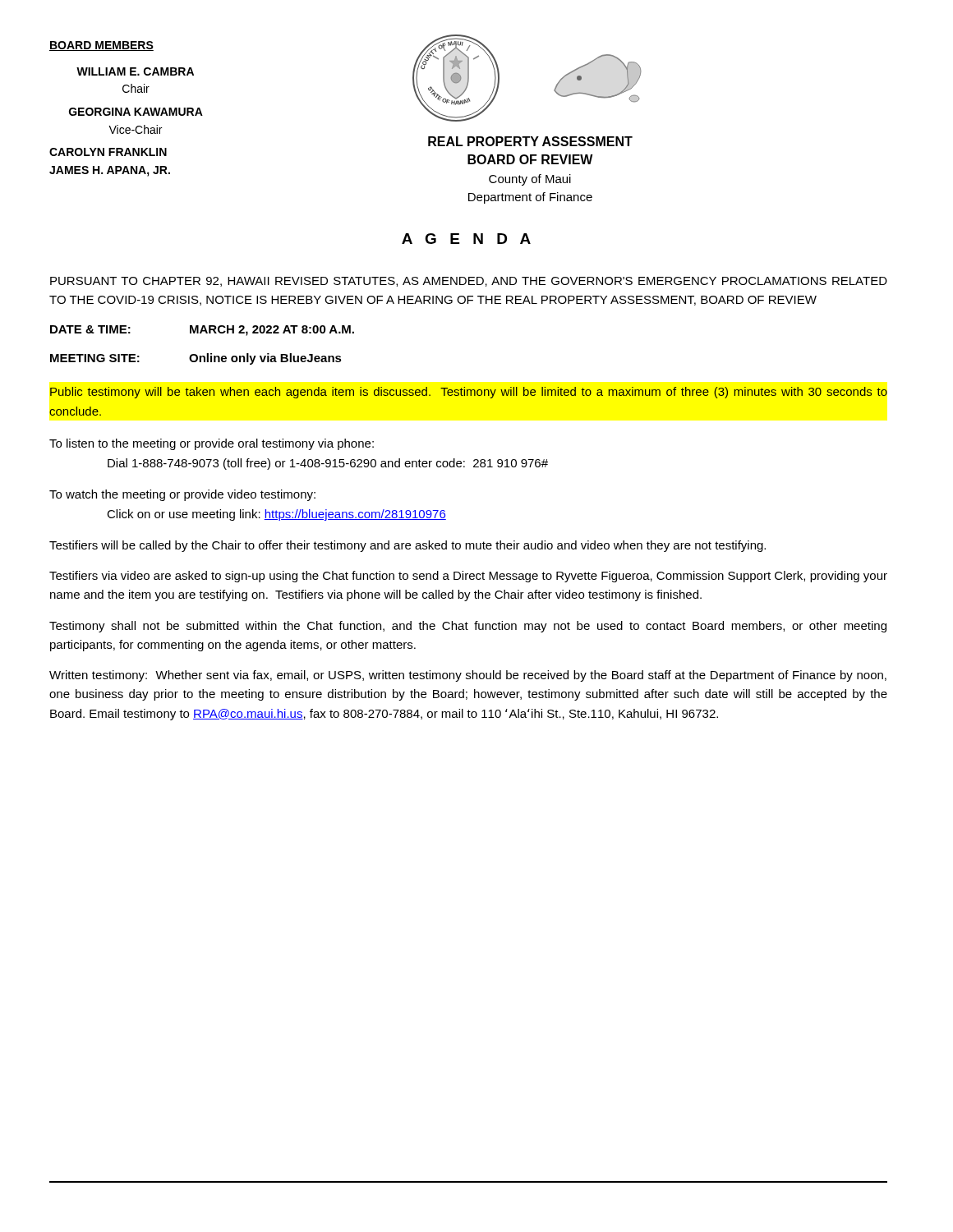Find the block on this page that starts "MEETING SITE: Online only"

[x=195, y=358]
